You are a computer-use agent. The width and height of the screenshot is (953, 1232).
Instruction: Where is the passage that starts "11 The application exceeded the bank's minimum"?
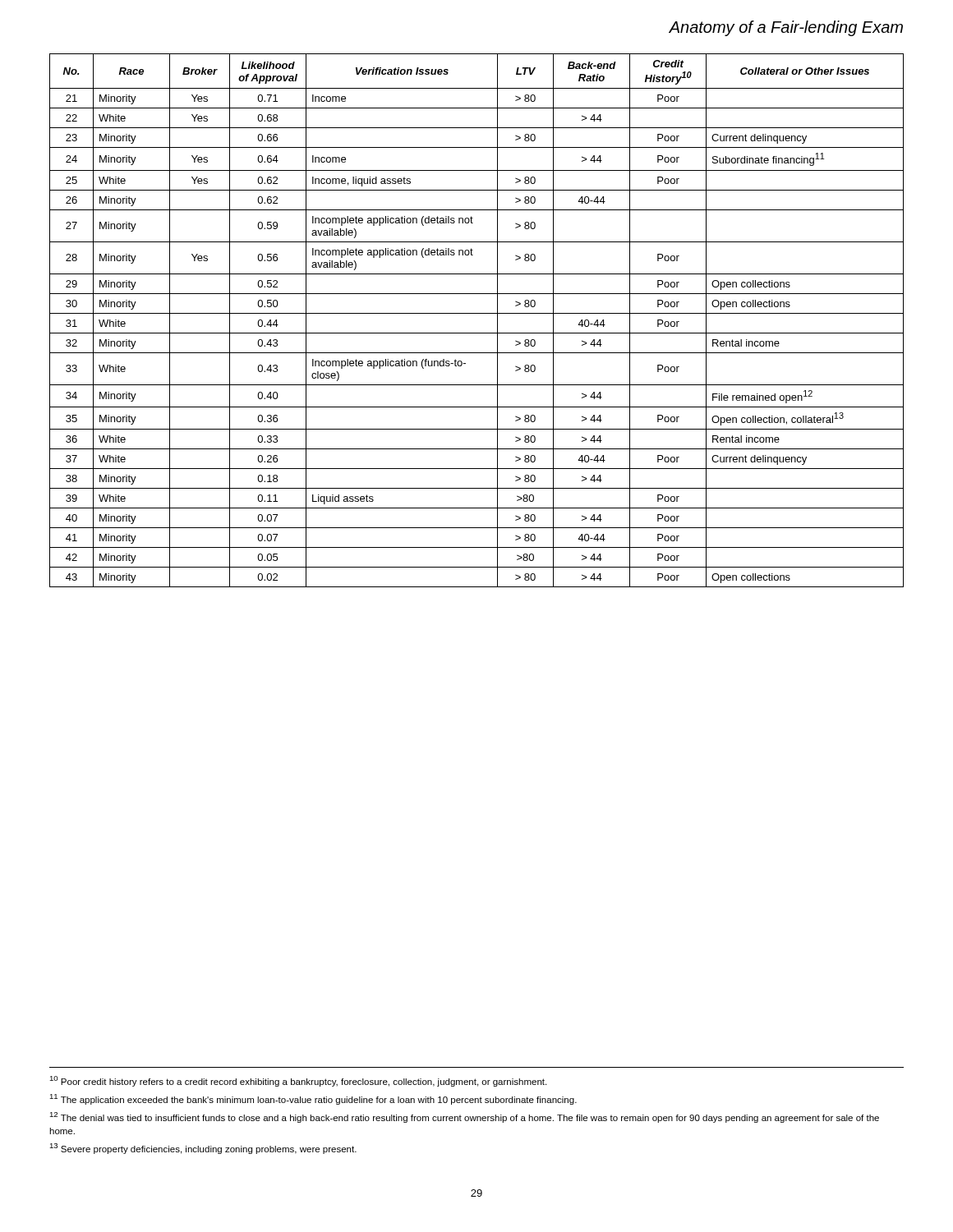tap(313, 1098)
